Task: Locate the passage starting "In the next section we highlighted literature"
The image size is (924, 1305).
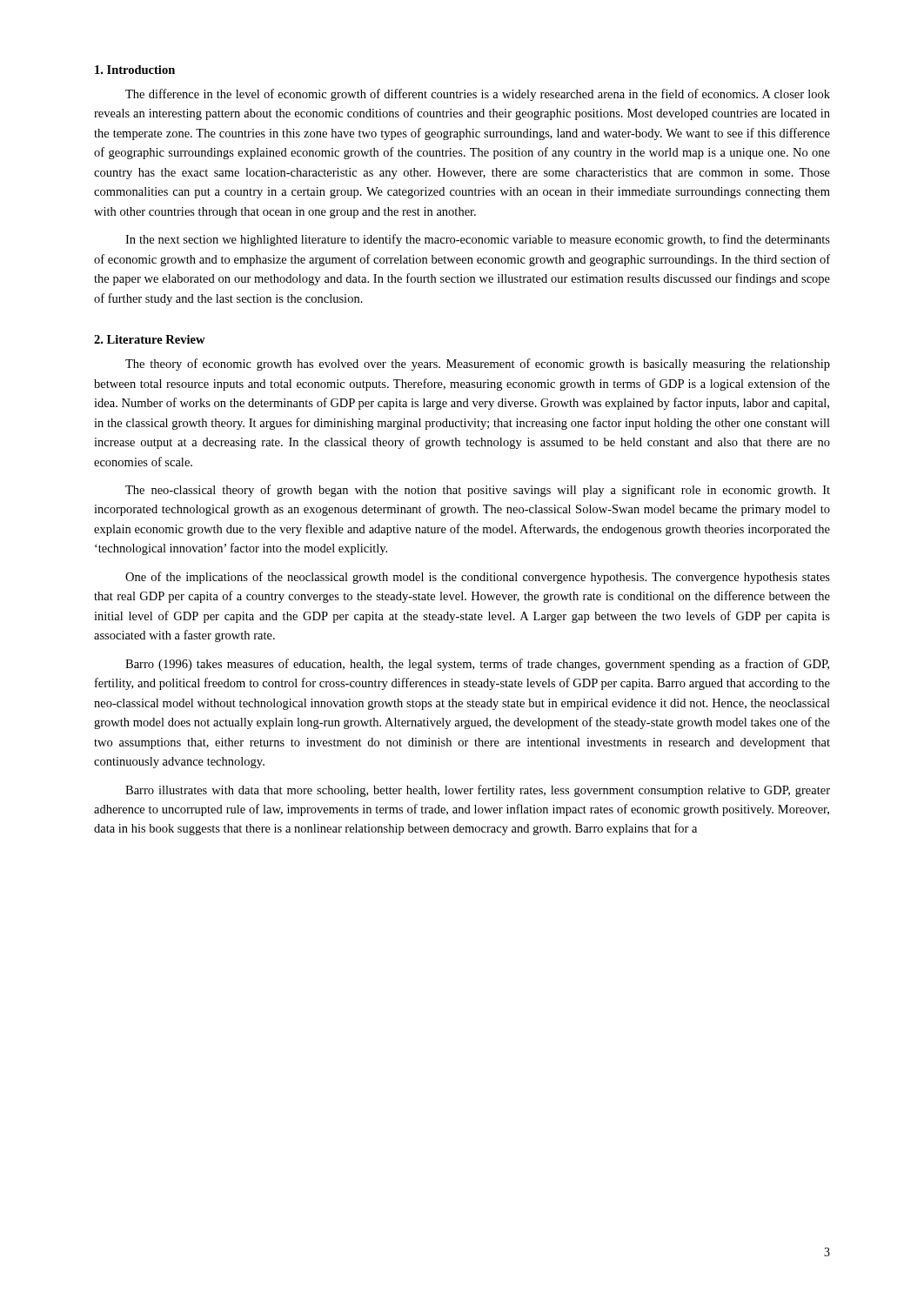Action: tap(462, 269)
